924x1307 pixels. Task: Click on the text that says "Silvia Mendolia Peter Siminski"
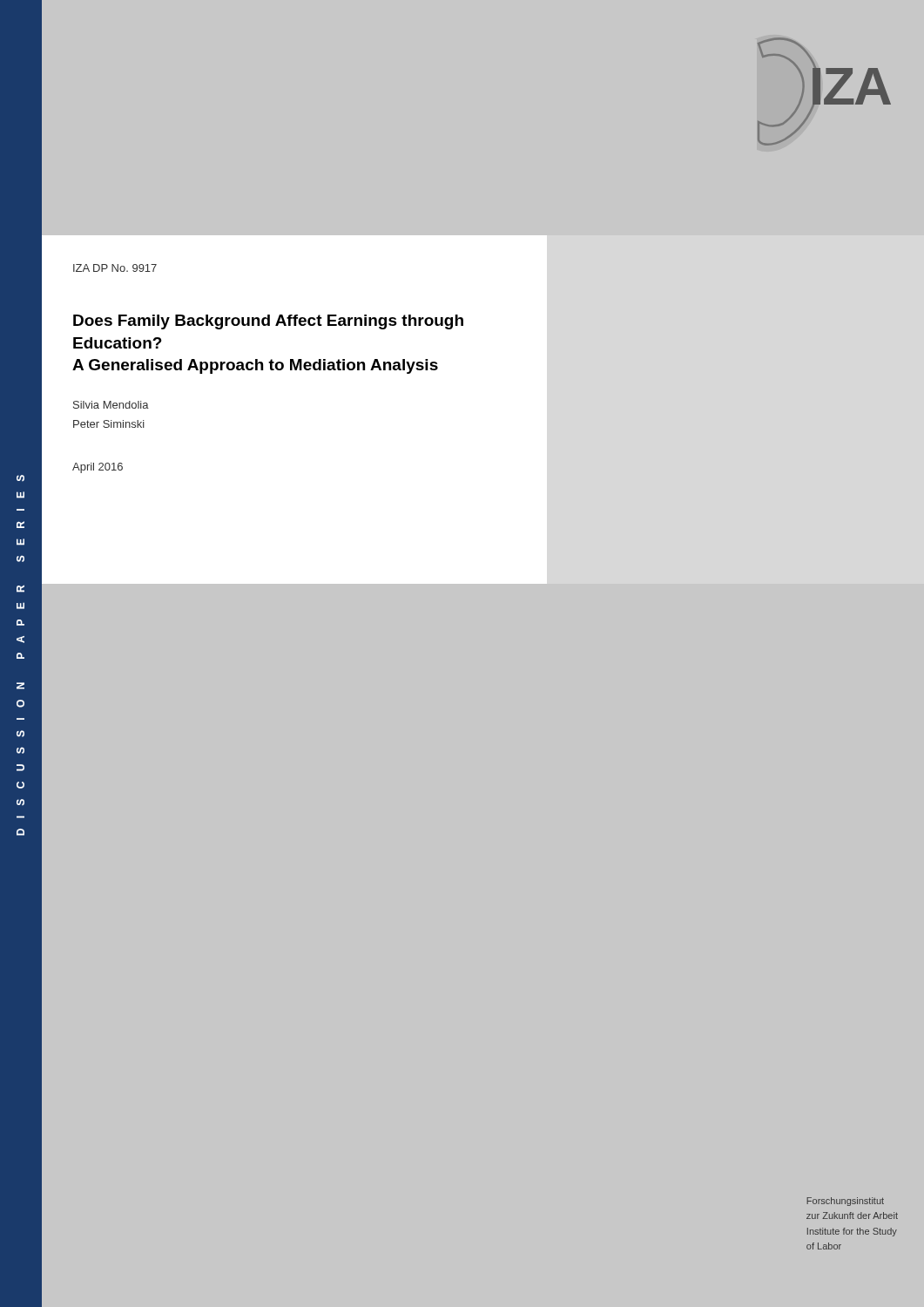[110, 414]
